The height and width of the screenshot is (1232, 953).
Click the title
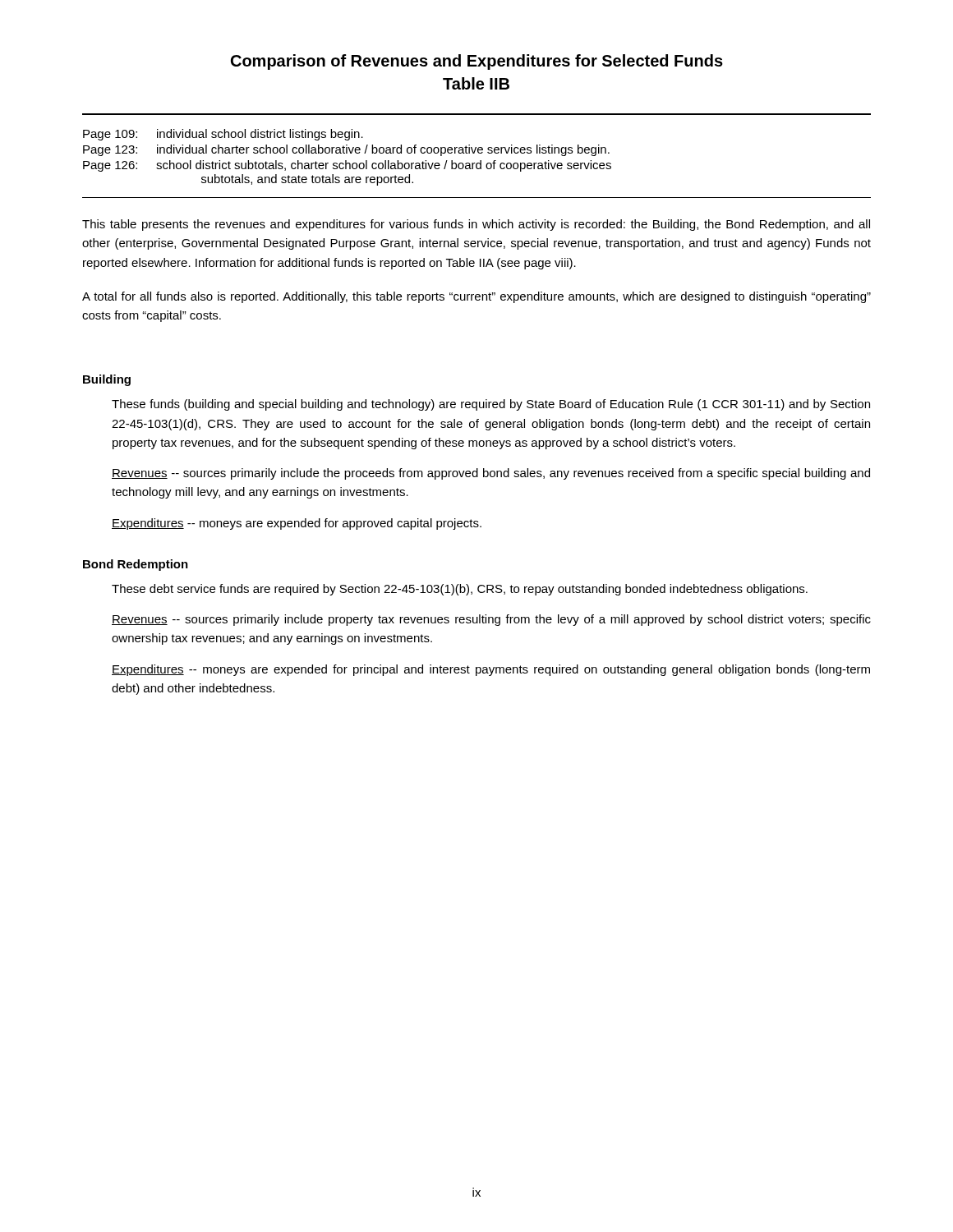pyautogui.click(x=476, y=72)
